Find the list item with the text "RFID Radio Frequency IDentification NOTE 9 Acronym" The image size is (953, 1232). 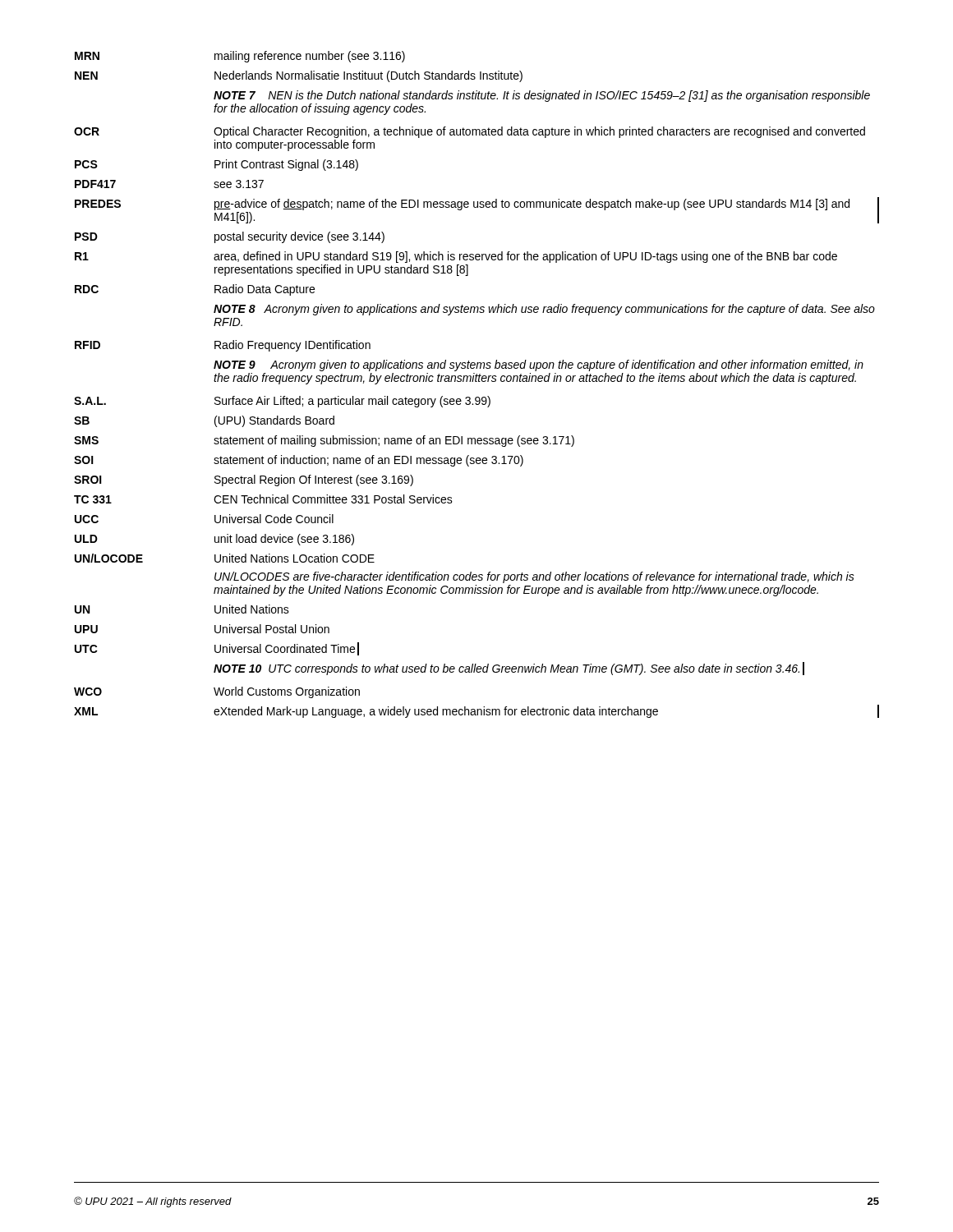[476, 363]
